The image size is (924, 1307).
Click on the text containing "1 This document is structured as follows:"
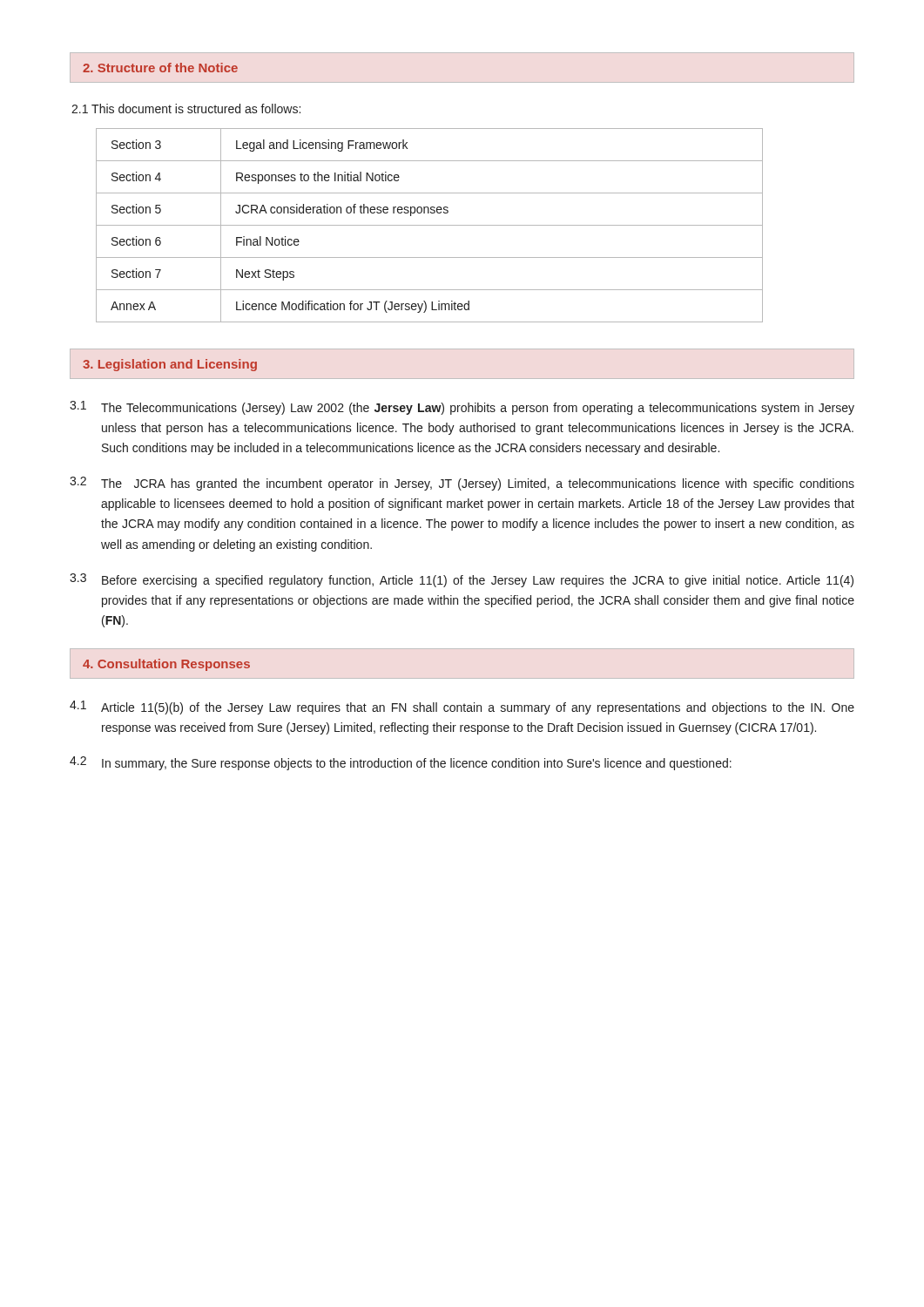tap(187, 109)
